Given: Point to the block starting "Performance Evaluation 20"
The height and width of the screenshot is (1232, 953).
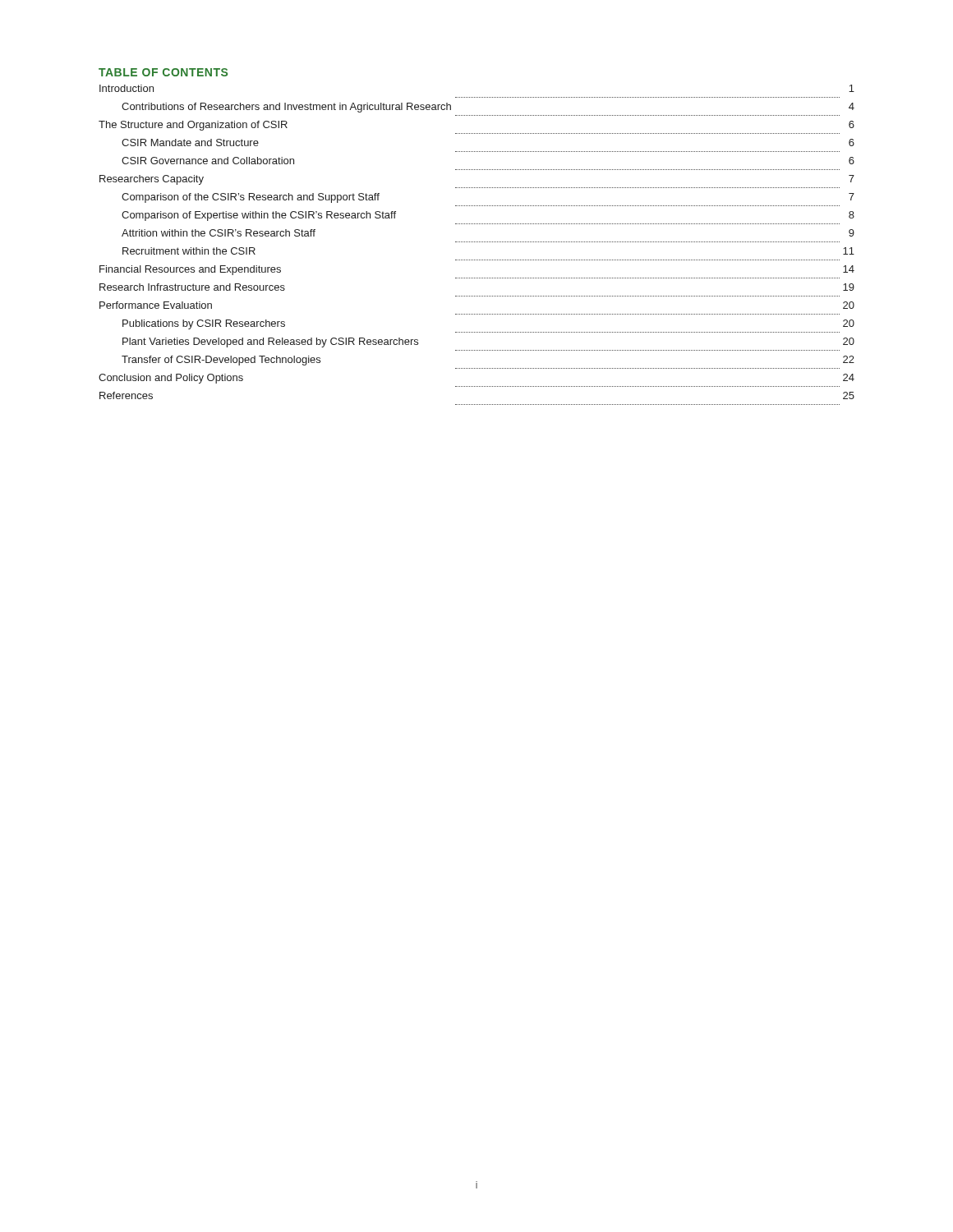Looking at the screenshot, I should point(476,305).
